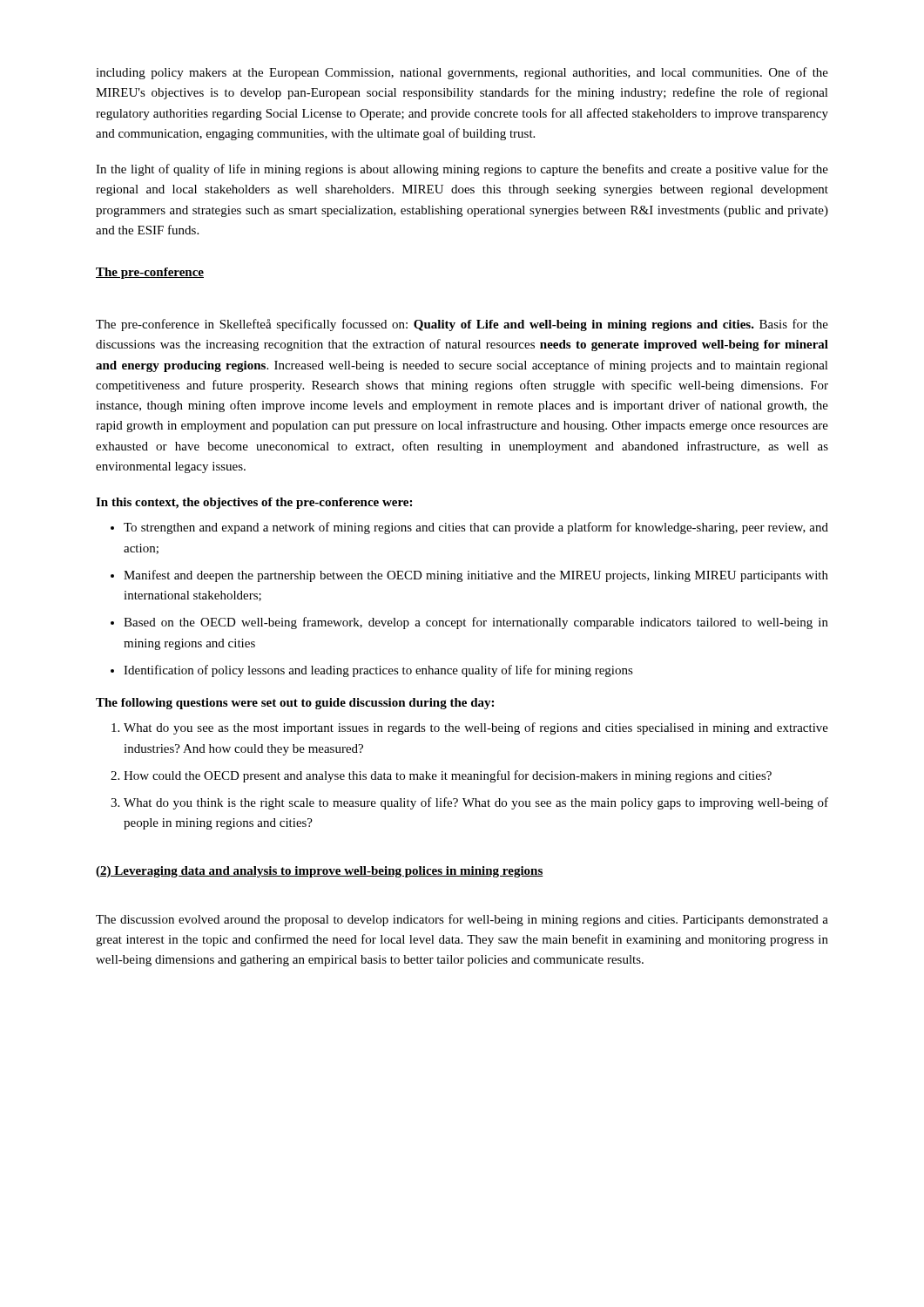Navigate to the passage starting "including policy makers at the European Commission,"

pos(462,103)
